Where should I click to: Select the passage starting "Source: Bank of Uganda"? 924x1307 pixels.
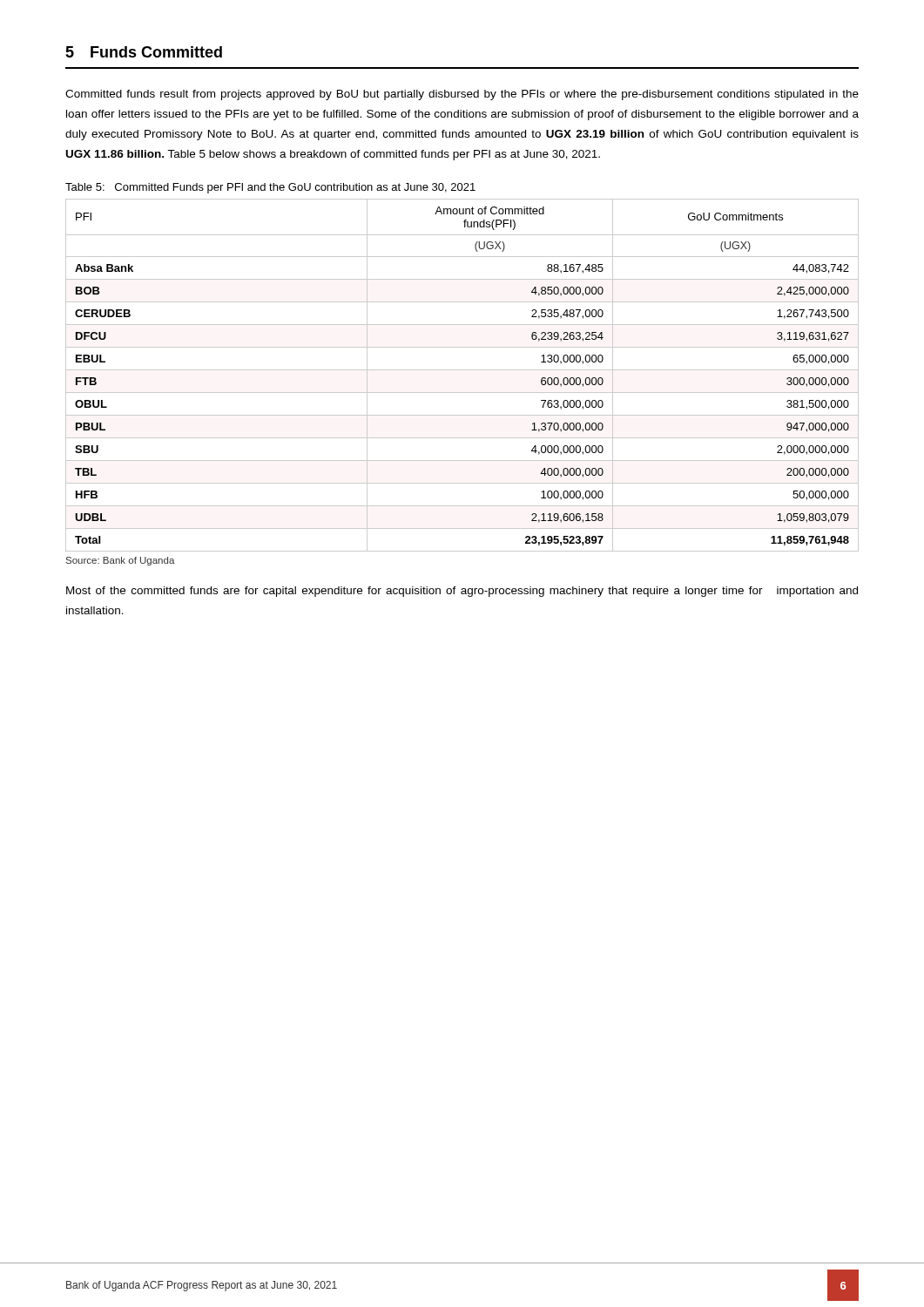point(120,560)
